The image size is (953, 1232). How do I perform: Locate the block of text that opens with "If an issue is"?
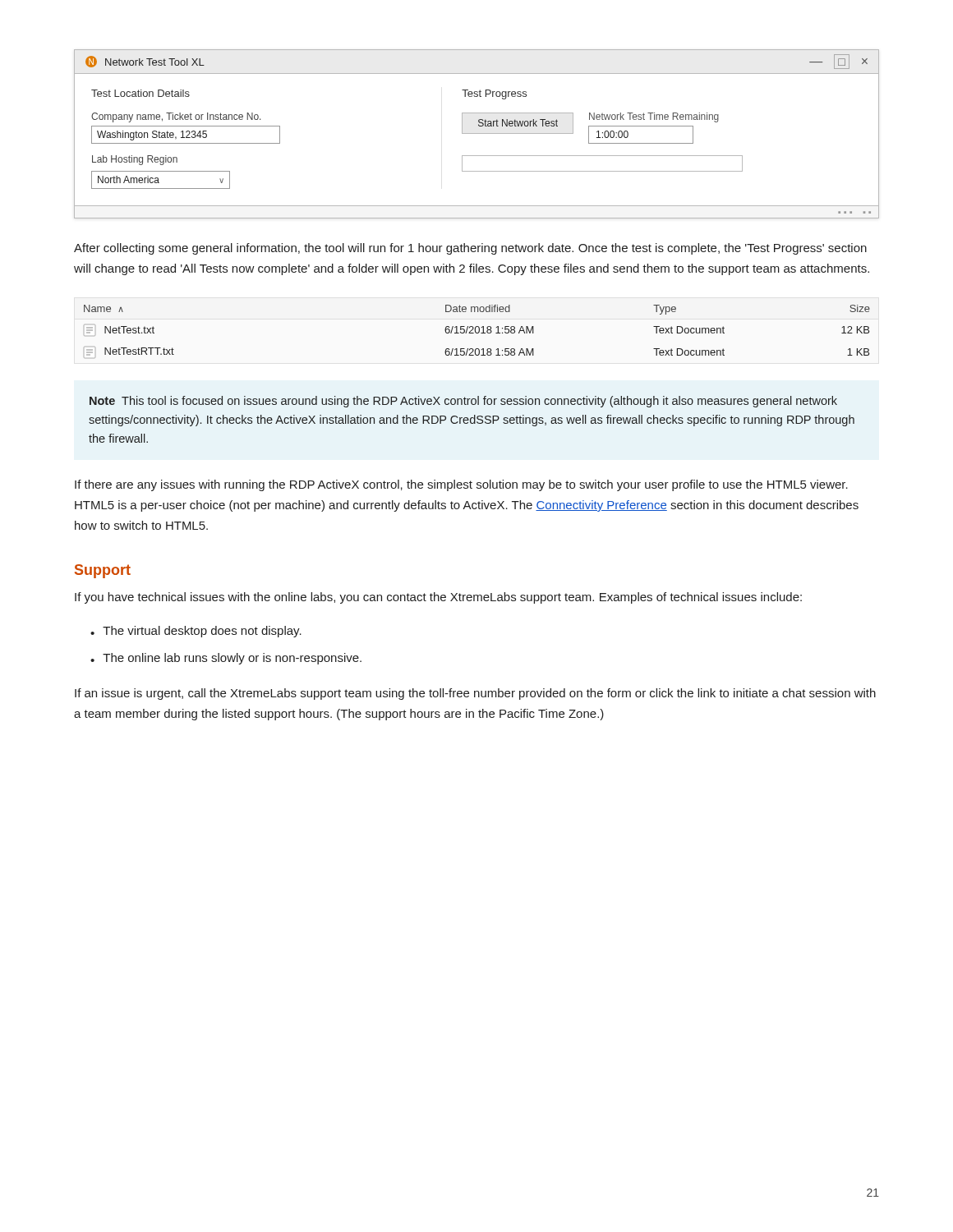click(475, 703)
